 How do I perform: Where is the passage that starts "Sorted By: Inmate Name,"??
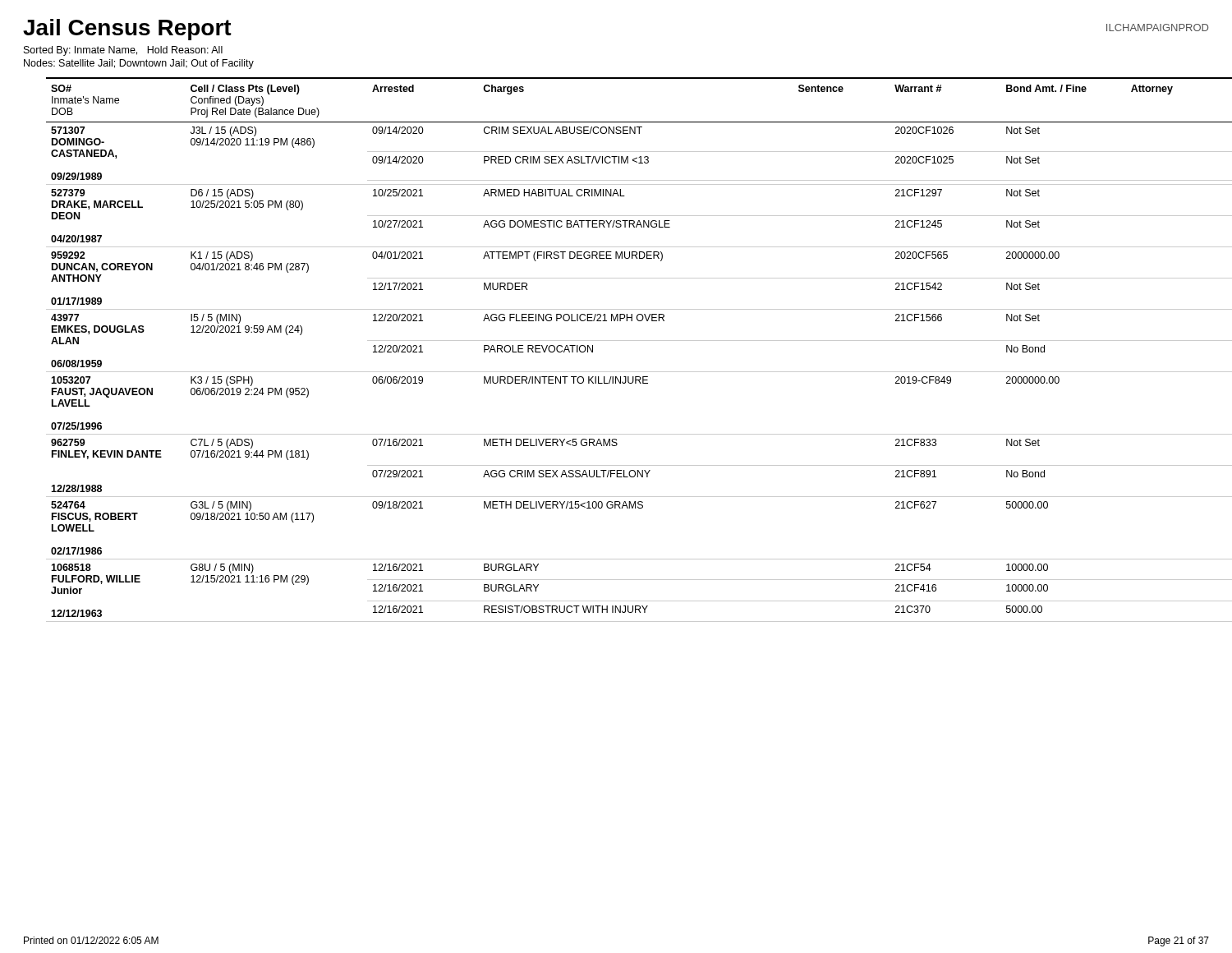123,50
